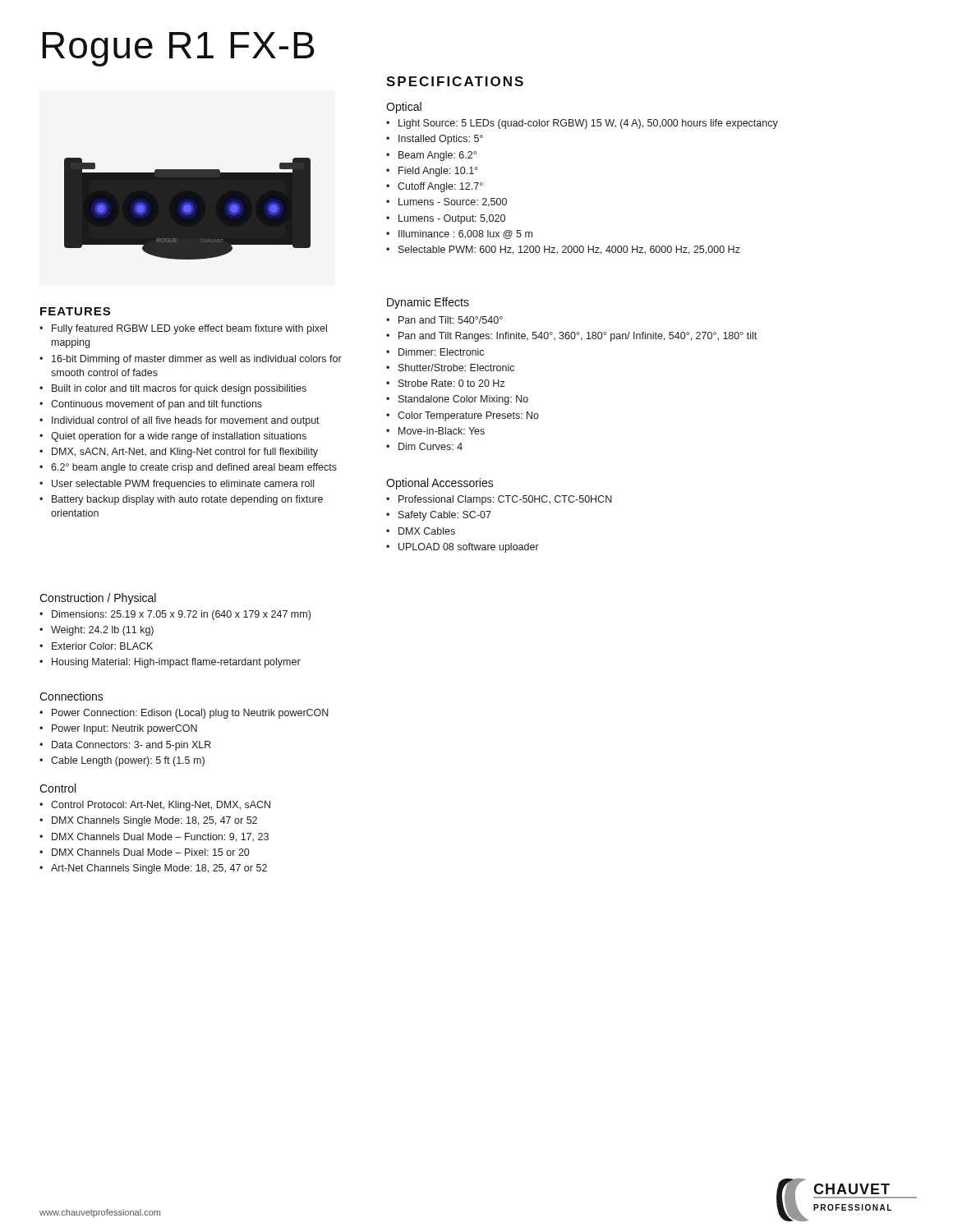Locate the list item containing "Fully featured RGBW"
Viewport: 953px width, 1232px height.
click(x=189, y=336)
